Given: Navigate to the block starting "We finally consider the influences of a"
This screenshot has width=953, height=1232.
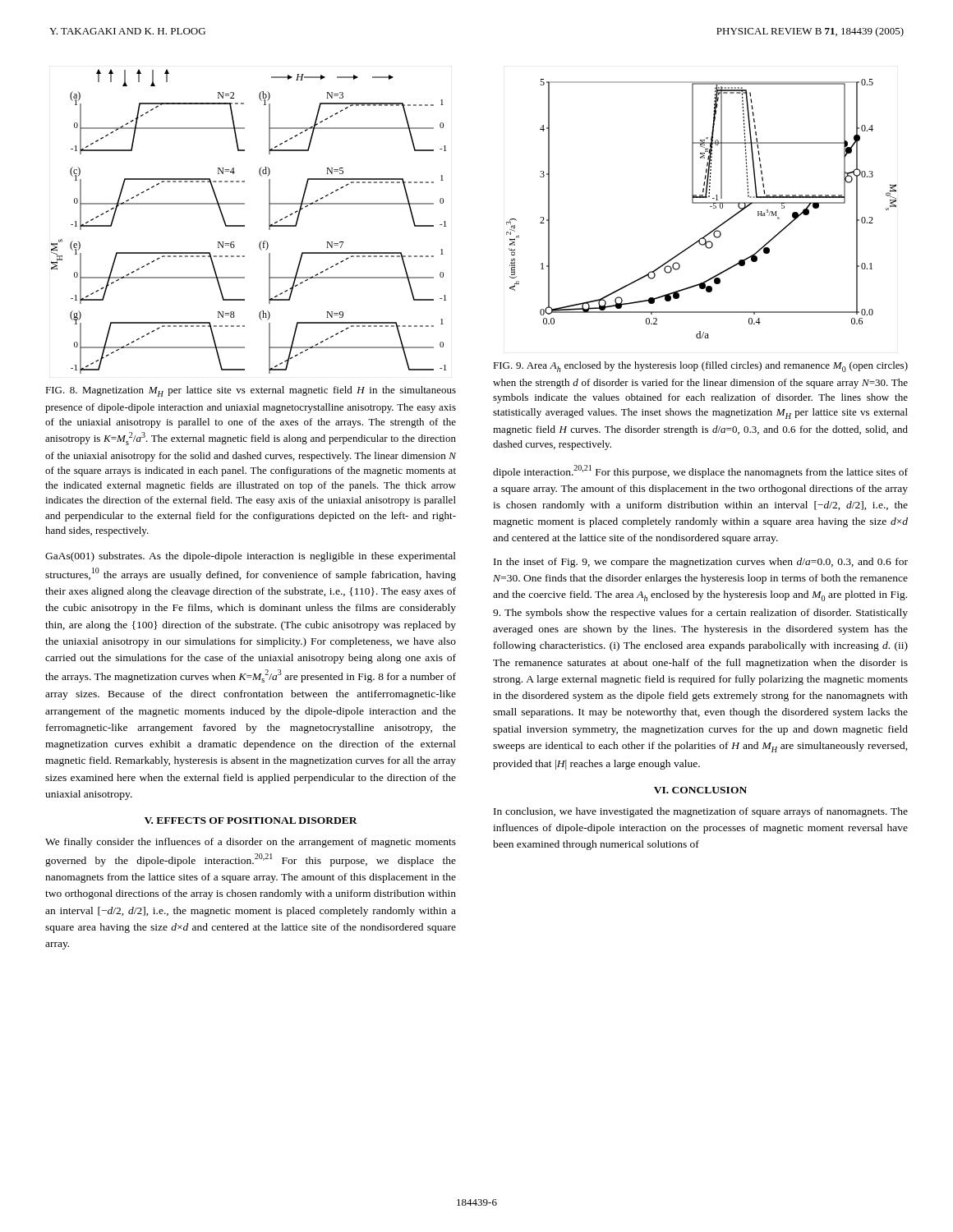Looking at the screenshot, I should [x=251, y=893].
